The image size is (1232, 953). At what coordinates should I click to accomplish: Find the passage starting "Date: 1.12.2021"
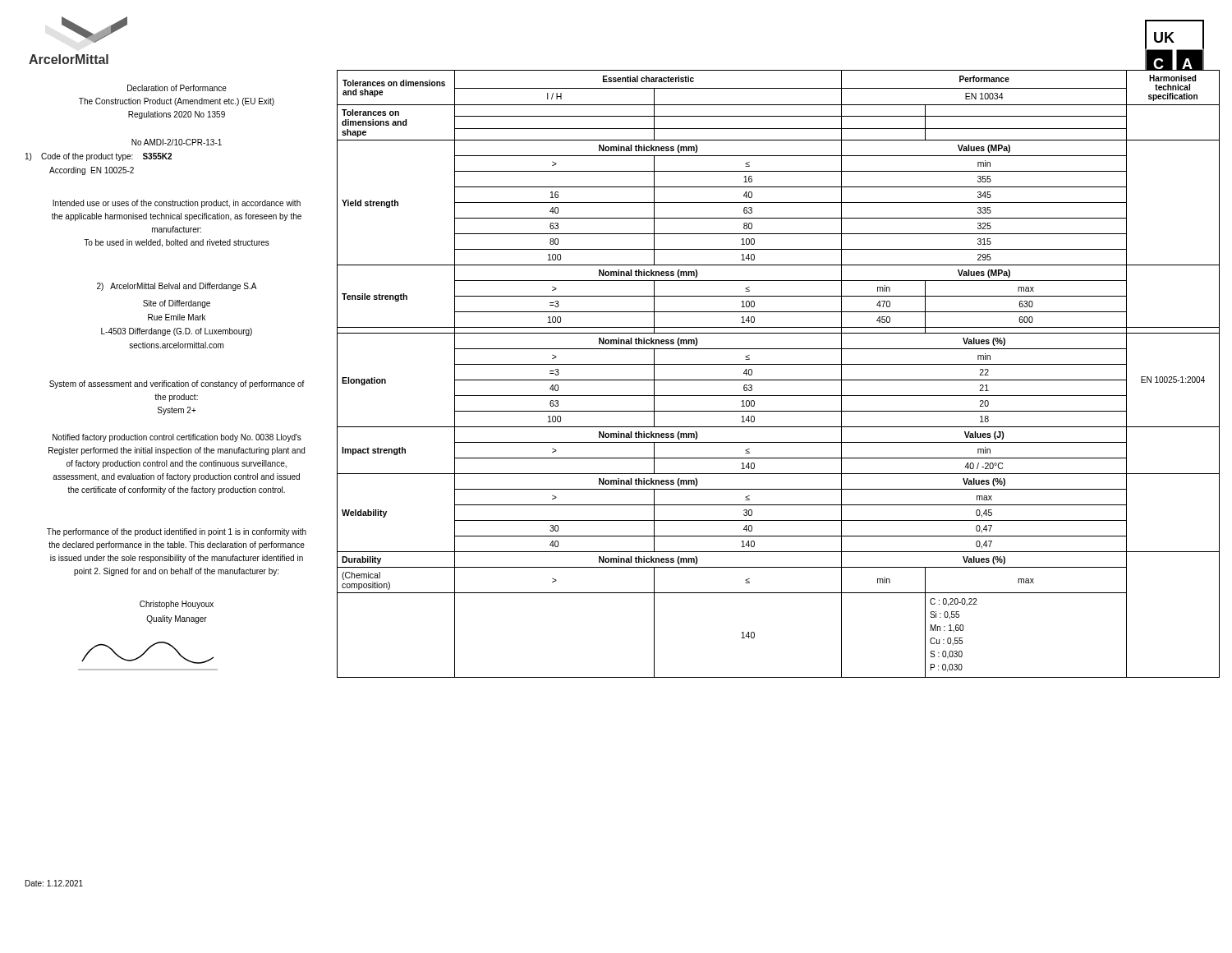[x=54, y=884]
